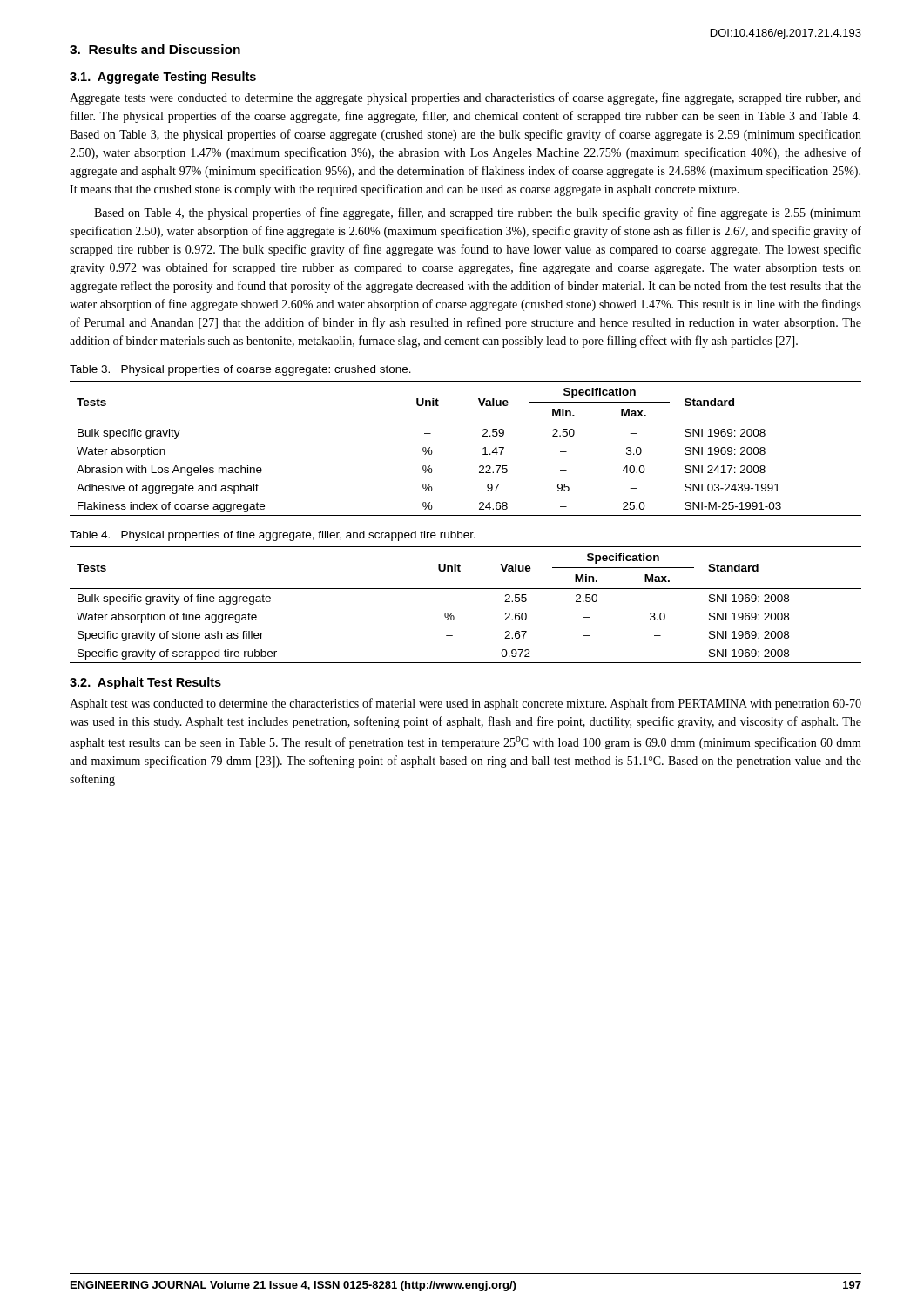Image resolution: width=924 pixels, height=1307 pixels.
Task: Where does it say "3.1. Aggregate Testing Results"?
Action: tap(163, 78)
